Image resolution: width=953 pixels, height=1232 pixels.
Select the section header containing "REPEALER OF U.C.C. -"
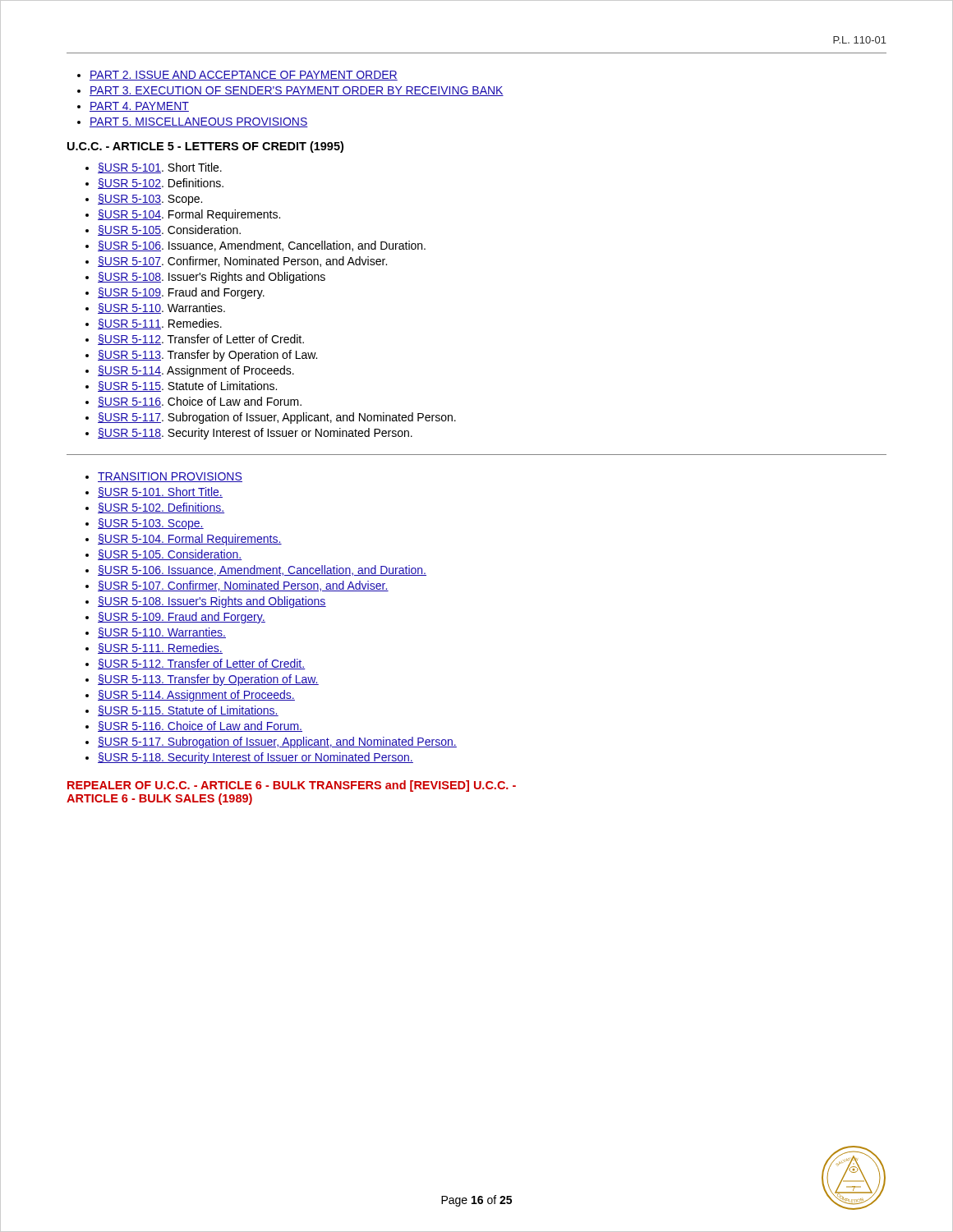pyautogui.click(x=291, y=792)
